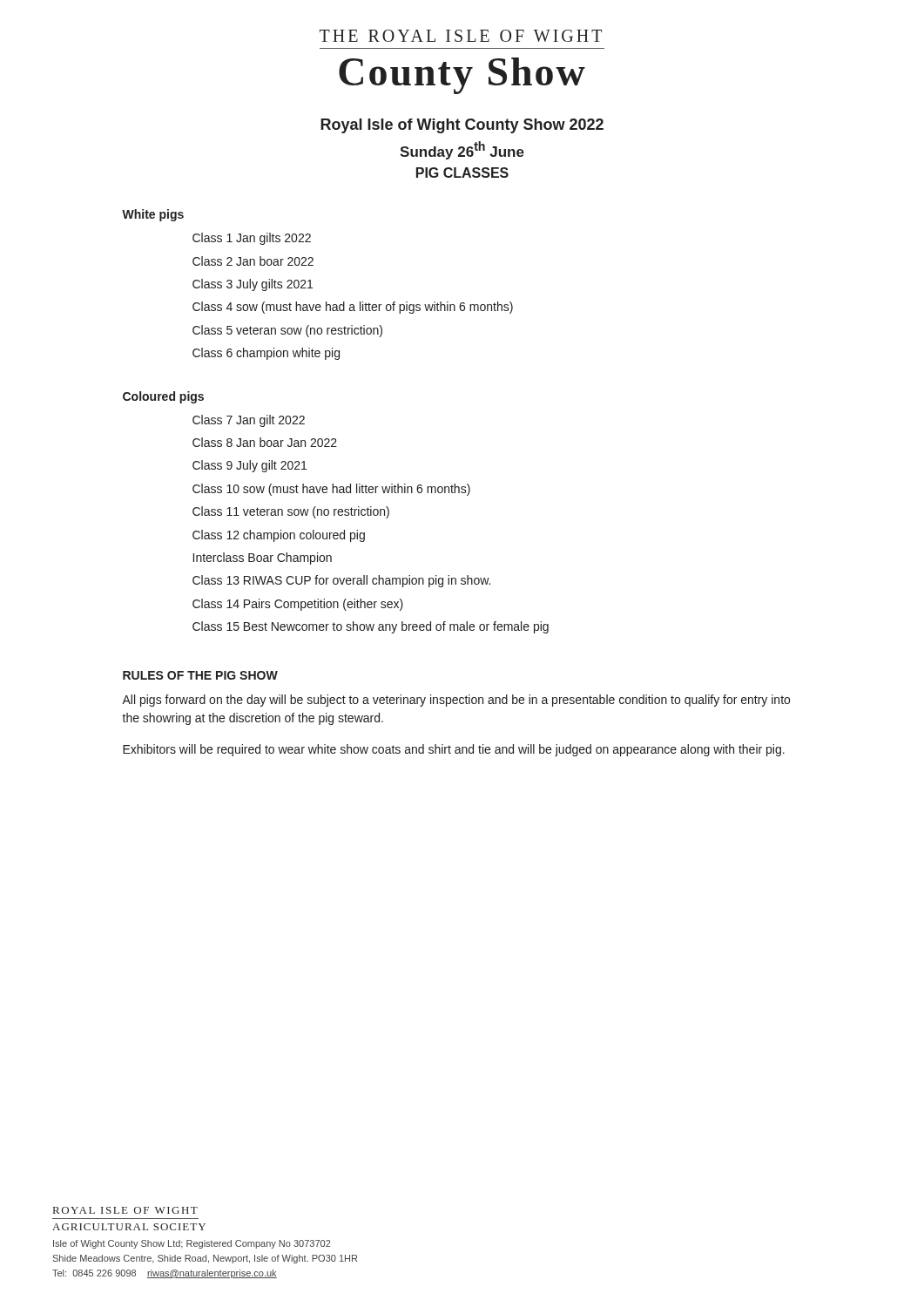Click where it says "White pigs"

coord(153,215)
